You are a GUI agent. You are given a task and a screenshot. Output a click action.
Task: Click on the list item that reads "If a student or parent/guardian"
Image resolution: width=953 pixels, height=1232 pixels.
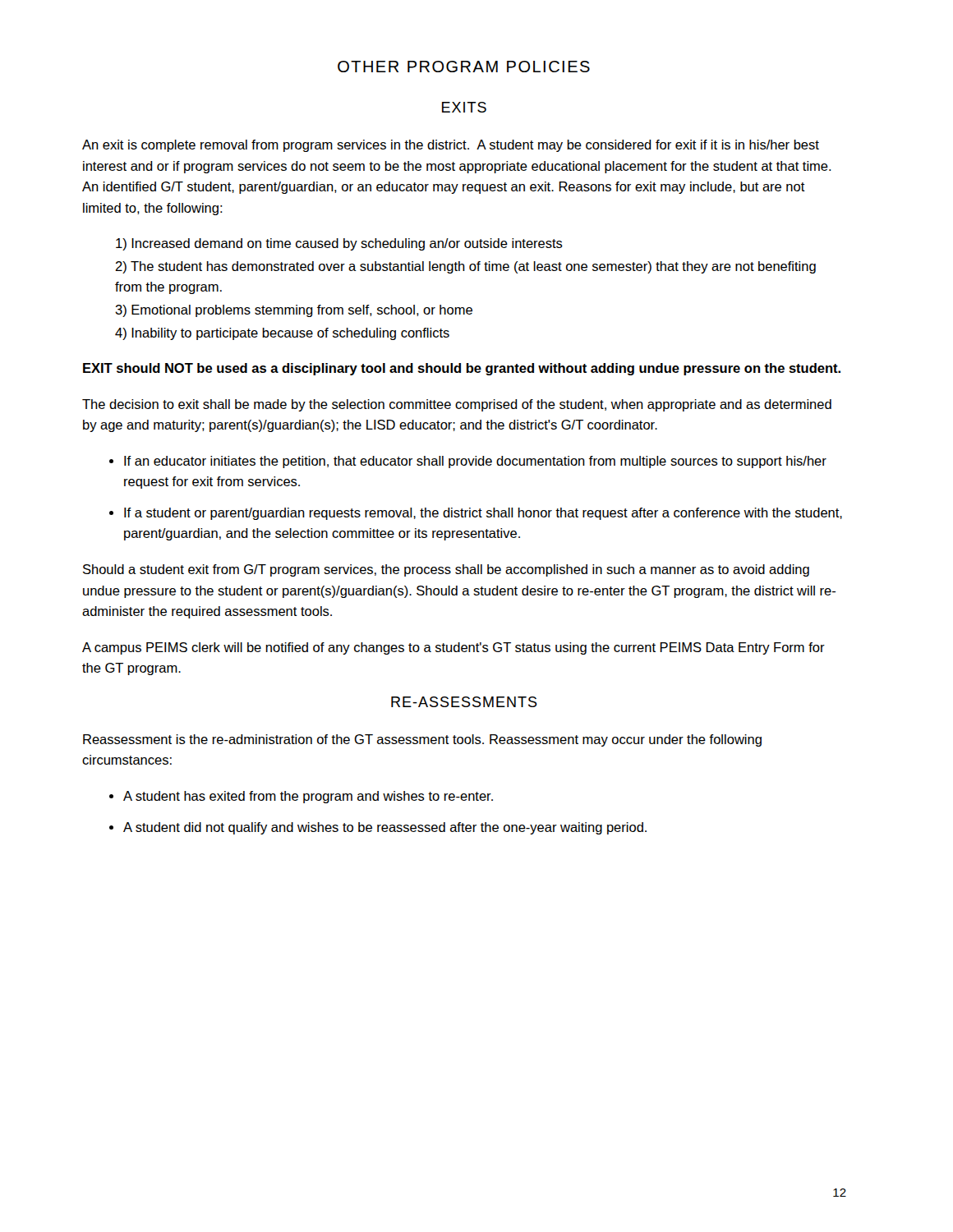pyautogui.click(x=483, y=523)
